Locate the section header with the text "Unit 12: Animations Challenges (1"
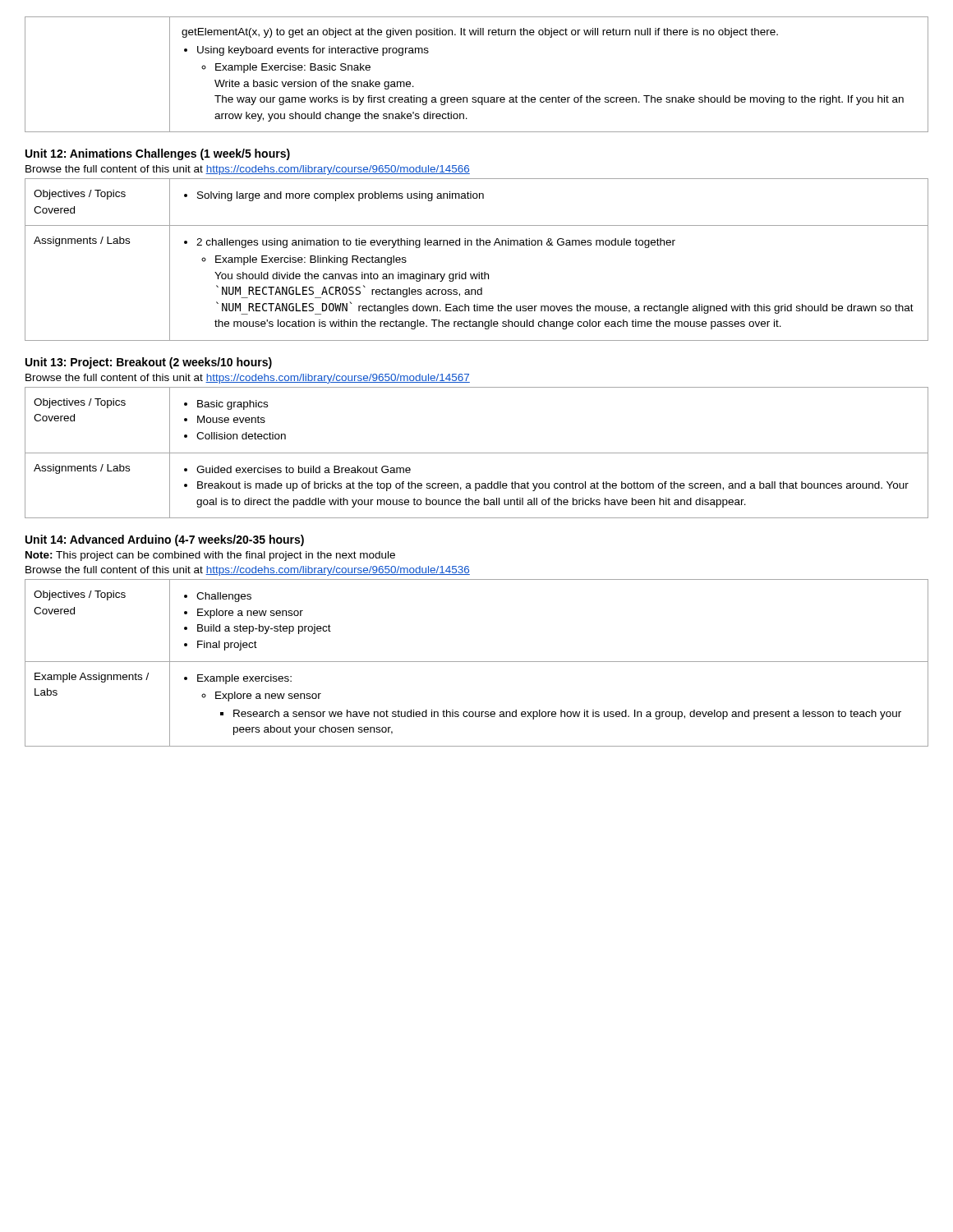The height and width of the screenshot is (1232, 953). [x=157, y=154]
